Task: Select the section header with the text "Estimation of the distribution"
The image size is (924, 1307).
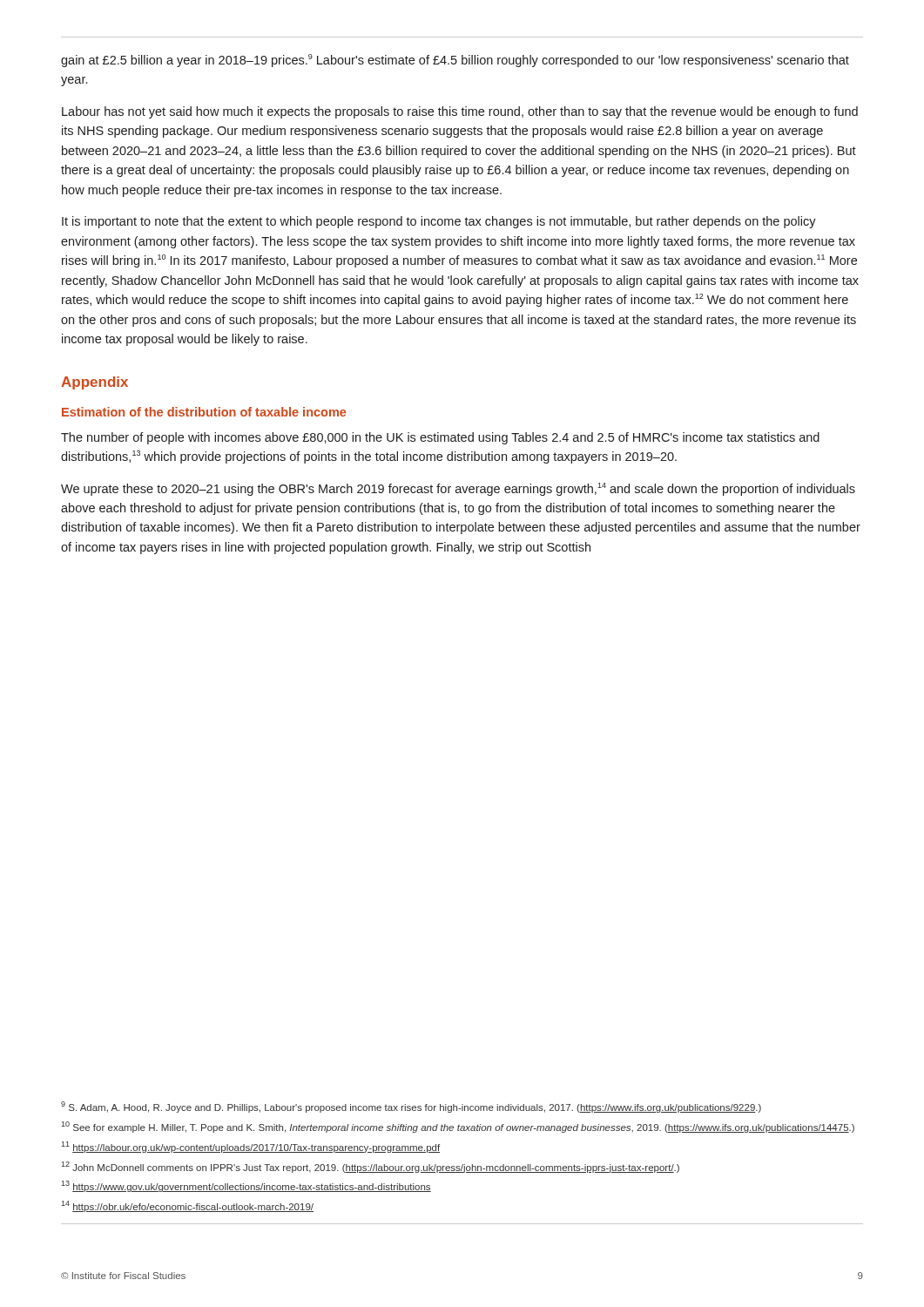Action: pos(204,412)
